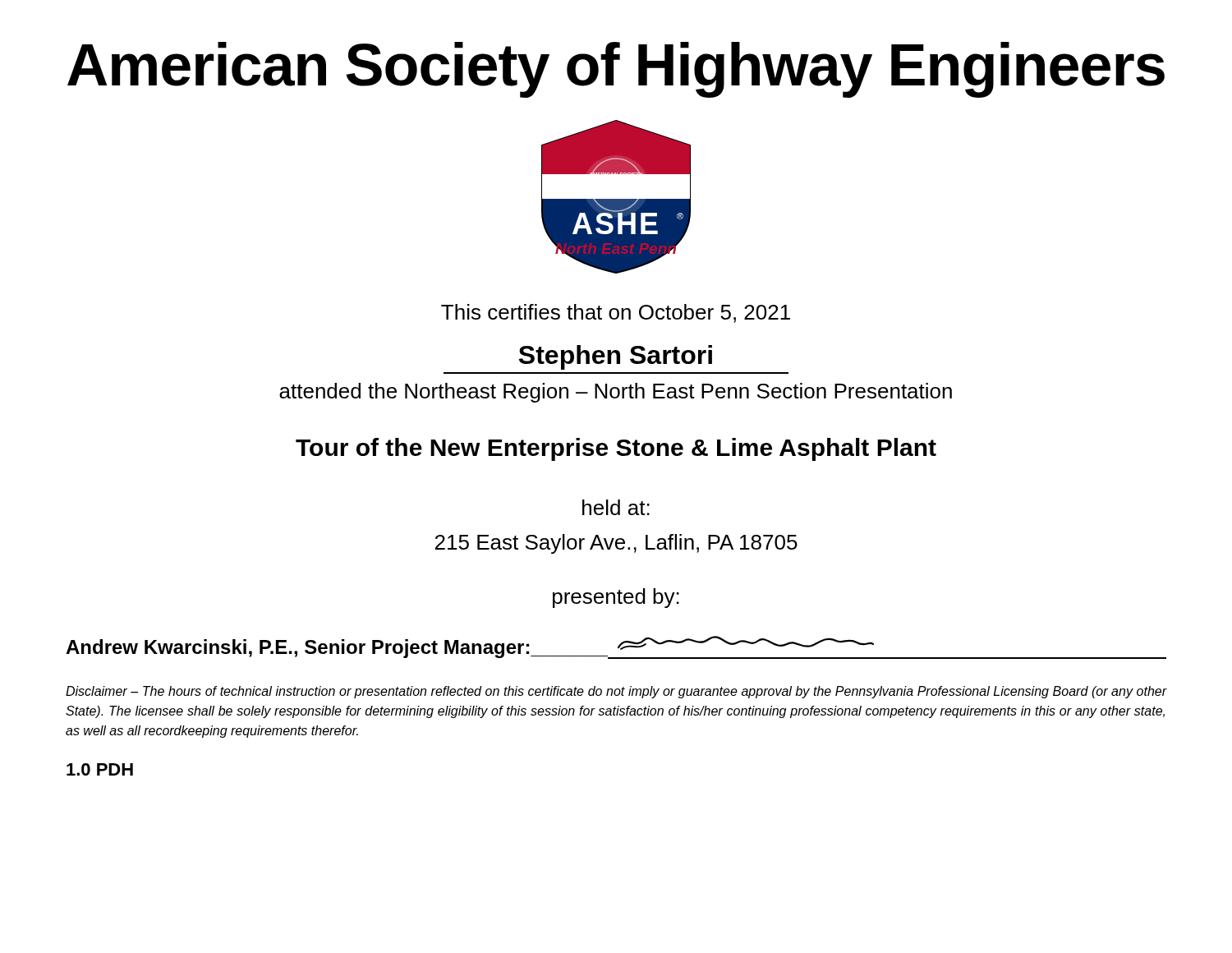The height and width of the screenshot is (953, 1232).
Task: Where is the passage that starts "held at: 215"?
Action: click(616, 525)
